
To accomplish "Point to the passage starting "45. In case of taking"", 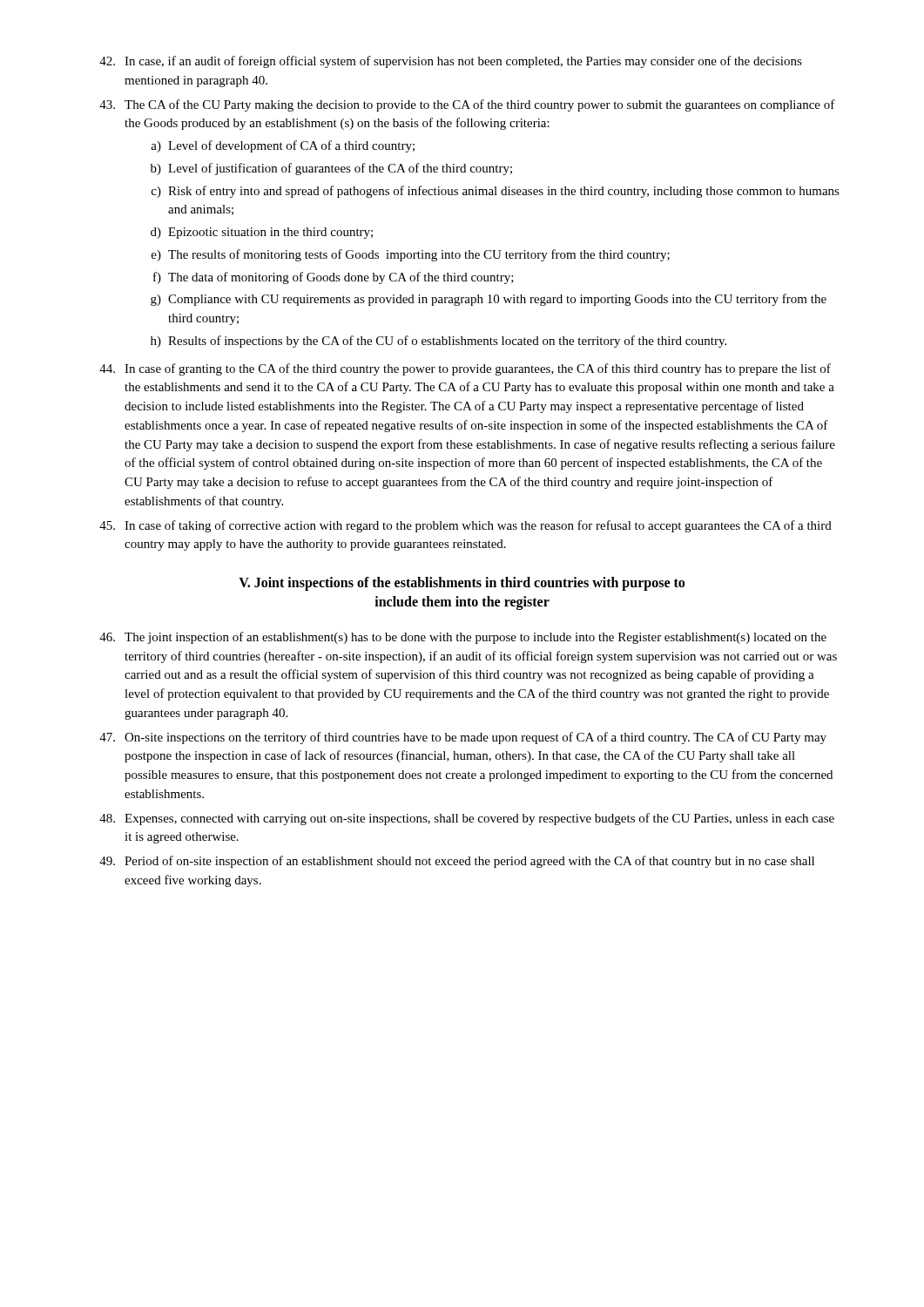I will click(x=462, y=535).
